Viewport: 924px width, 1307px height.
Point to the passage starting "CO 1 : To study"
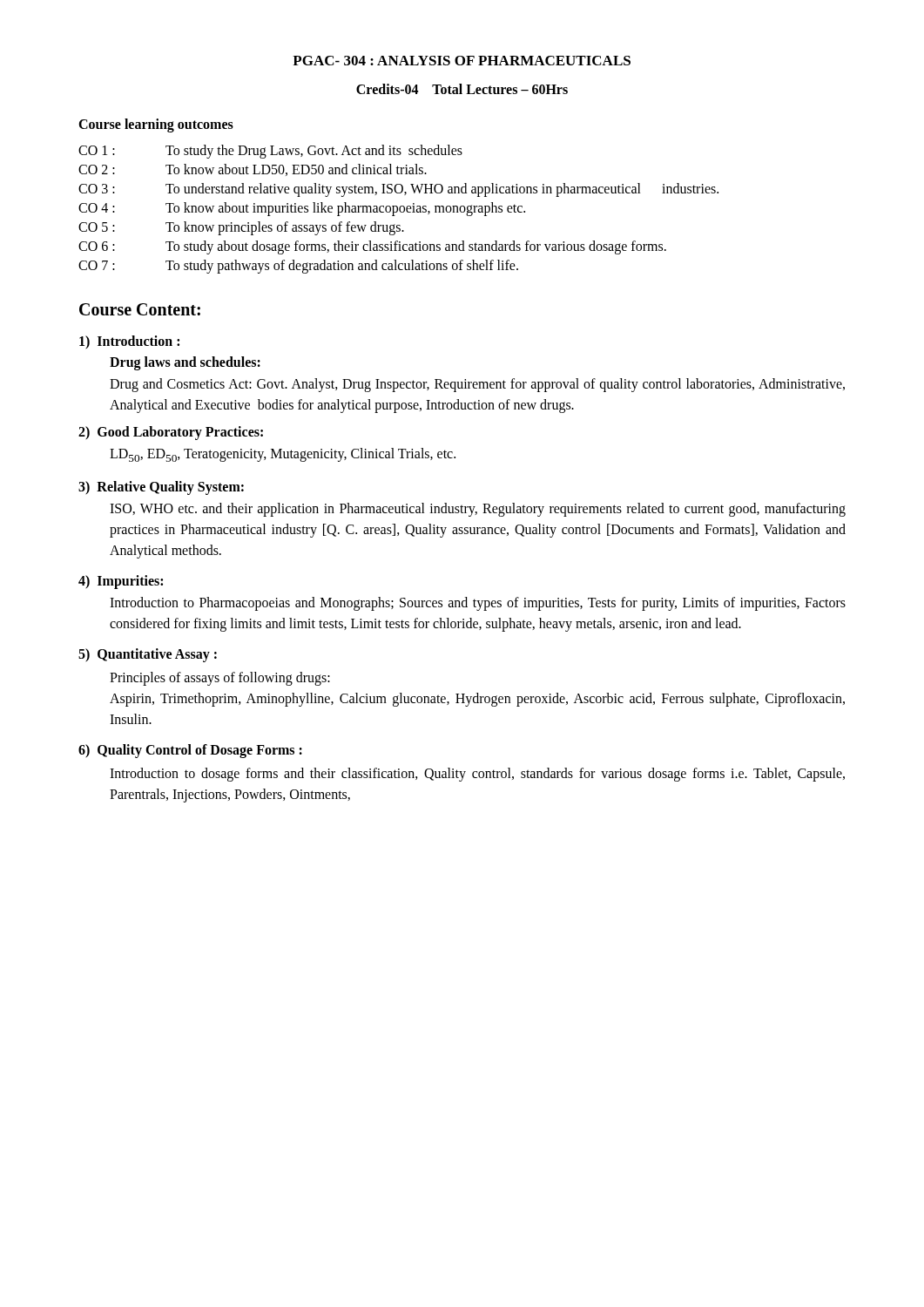pyautogui.click(x=462, y=151)
